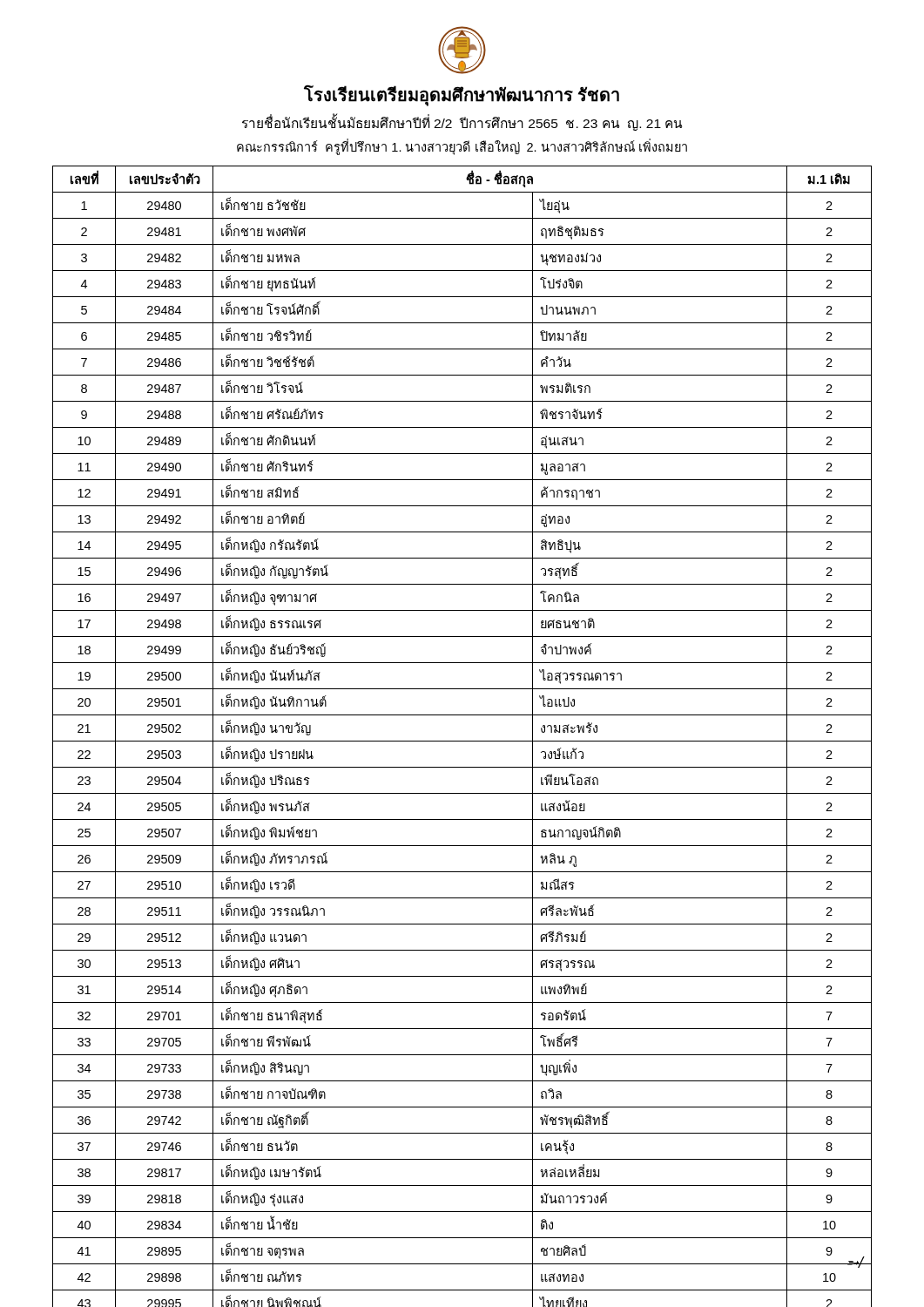
Task: Locate the table with the text "เด็กหญิง ปรายฝน"
Action: 462,736
